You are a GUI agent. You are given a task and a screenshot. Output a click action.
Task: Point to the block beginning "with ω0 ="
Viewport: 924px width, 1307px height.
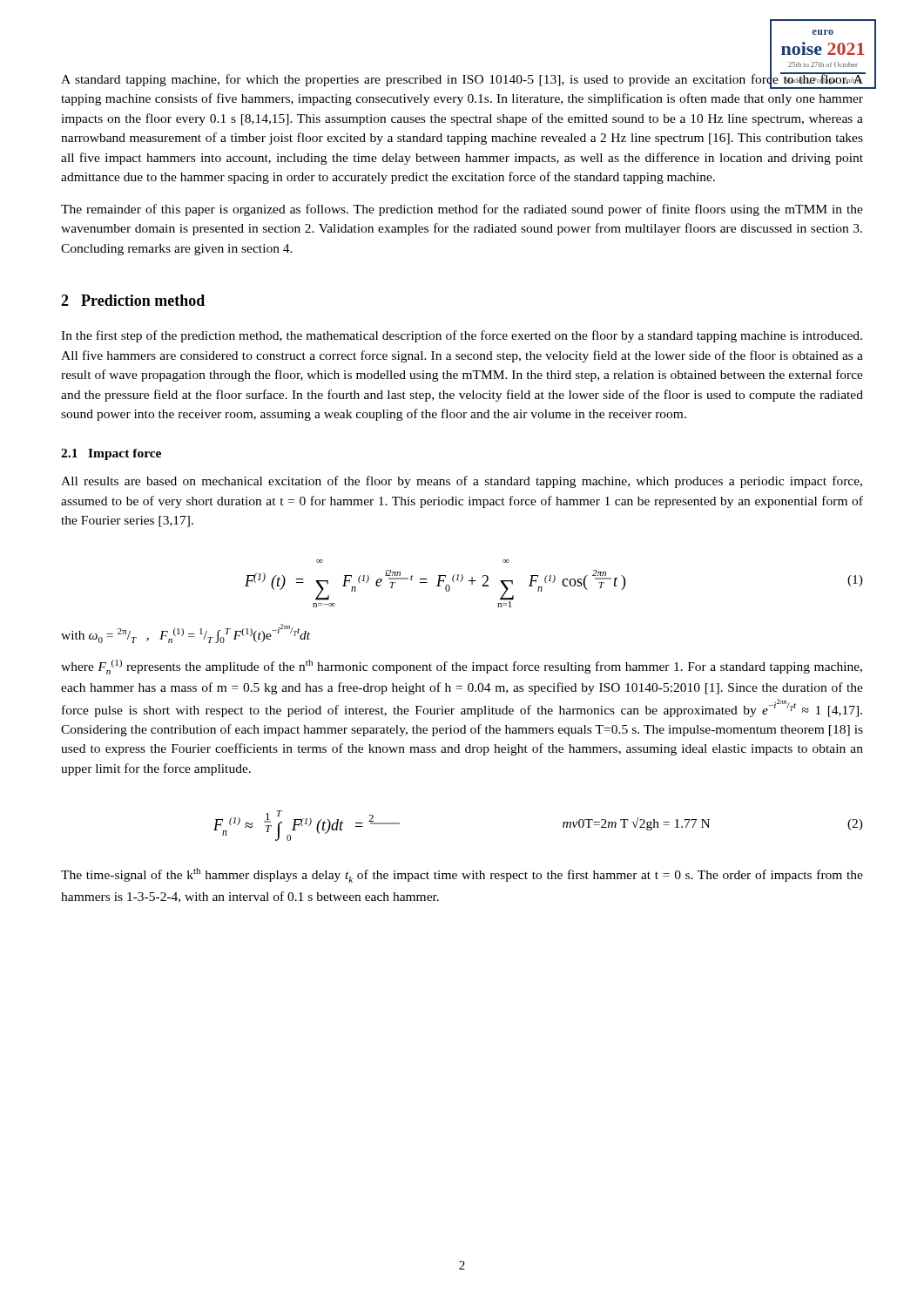tap(186, 634)
